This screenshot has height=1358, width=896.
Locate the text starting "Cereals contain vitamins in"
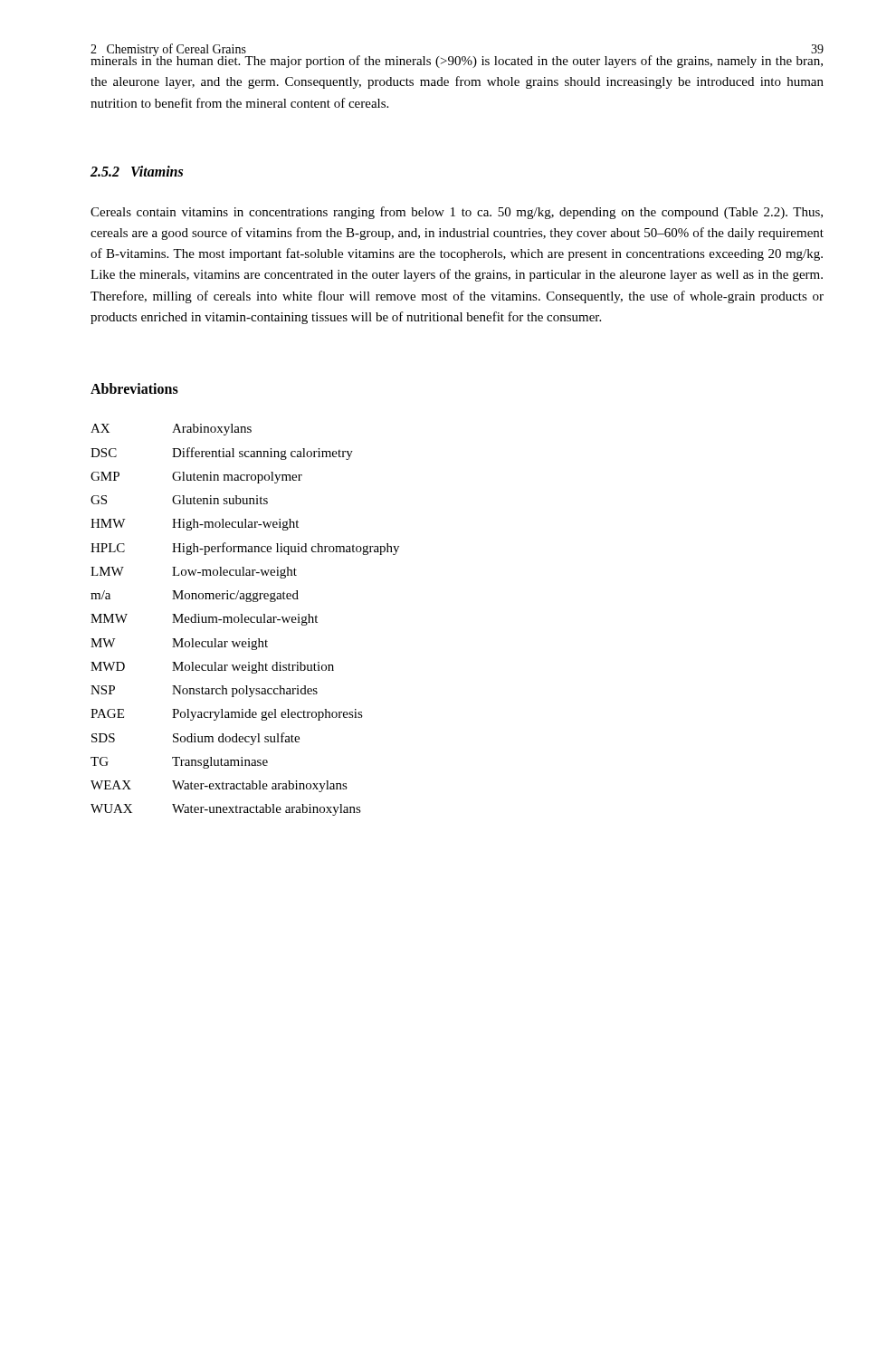tap(457, 264)
